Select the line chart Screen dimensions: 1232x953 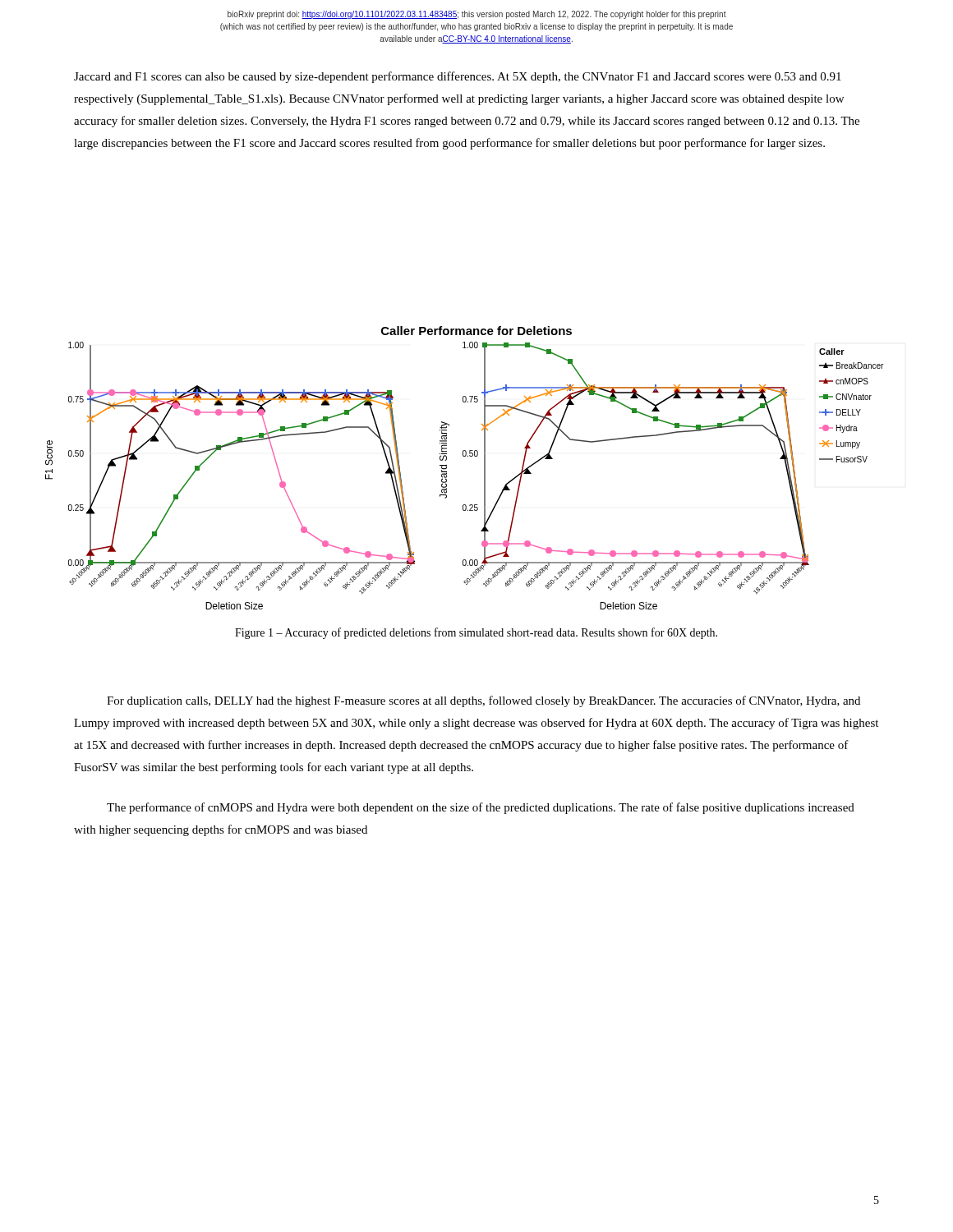tap(476, 470)
